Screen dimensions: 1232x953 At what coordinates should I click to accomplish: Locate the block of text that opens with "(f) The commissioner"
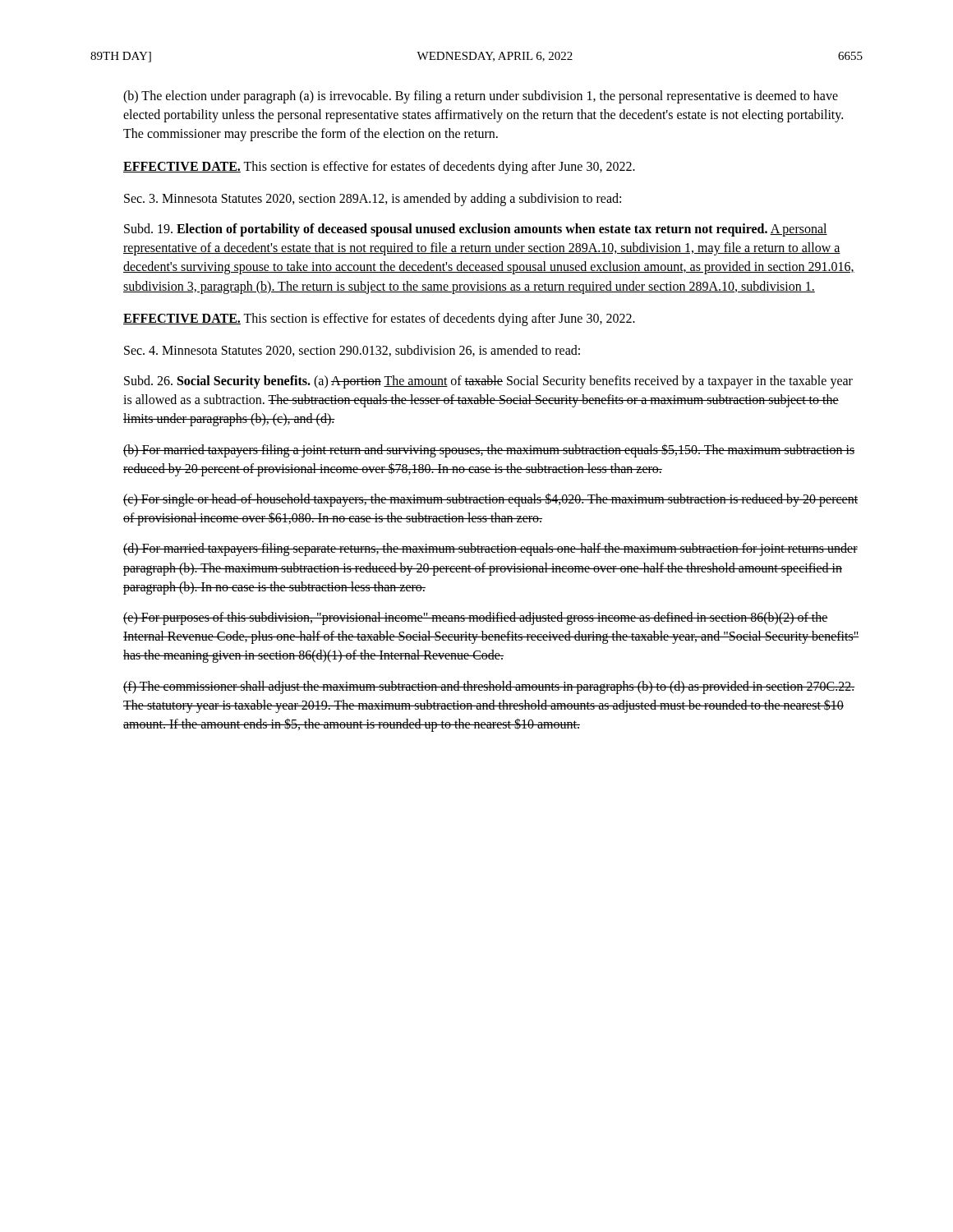click(493, 705)
